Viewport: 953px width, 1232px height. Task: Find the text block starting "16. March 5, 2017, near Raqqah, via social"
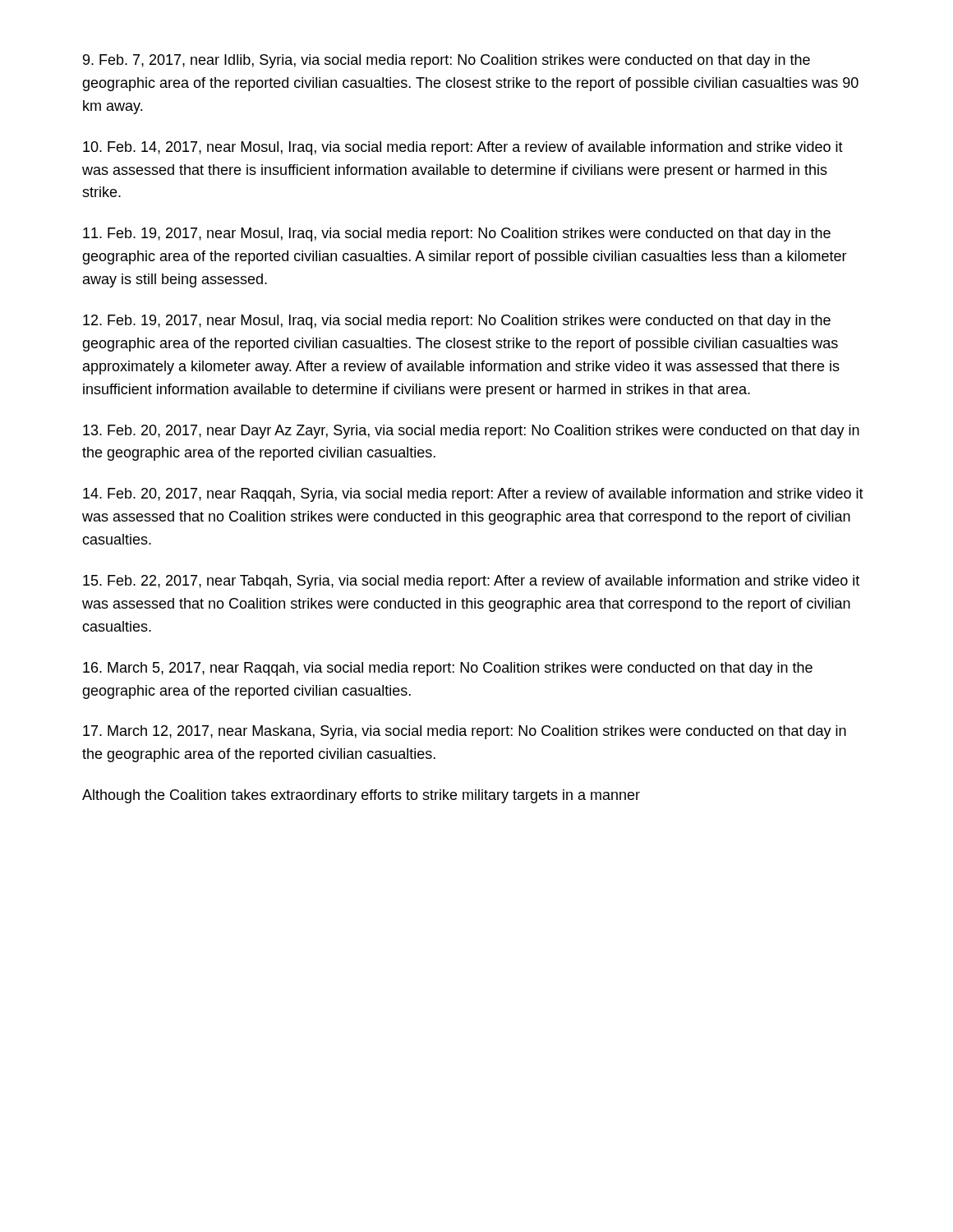pyautogui.click(x=448, y=679)
